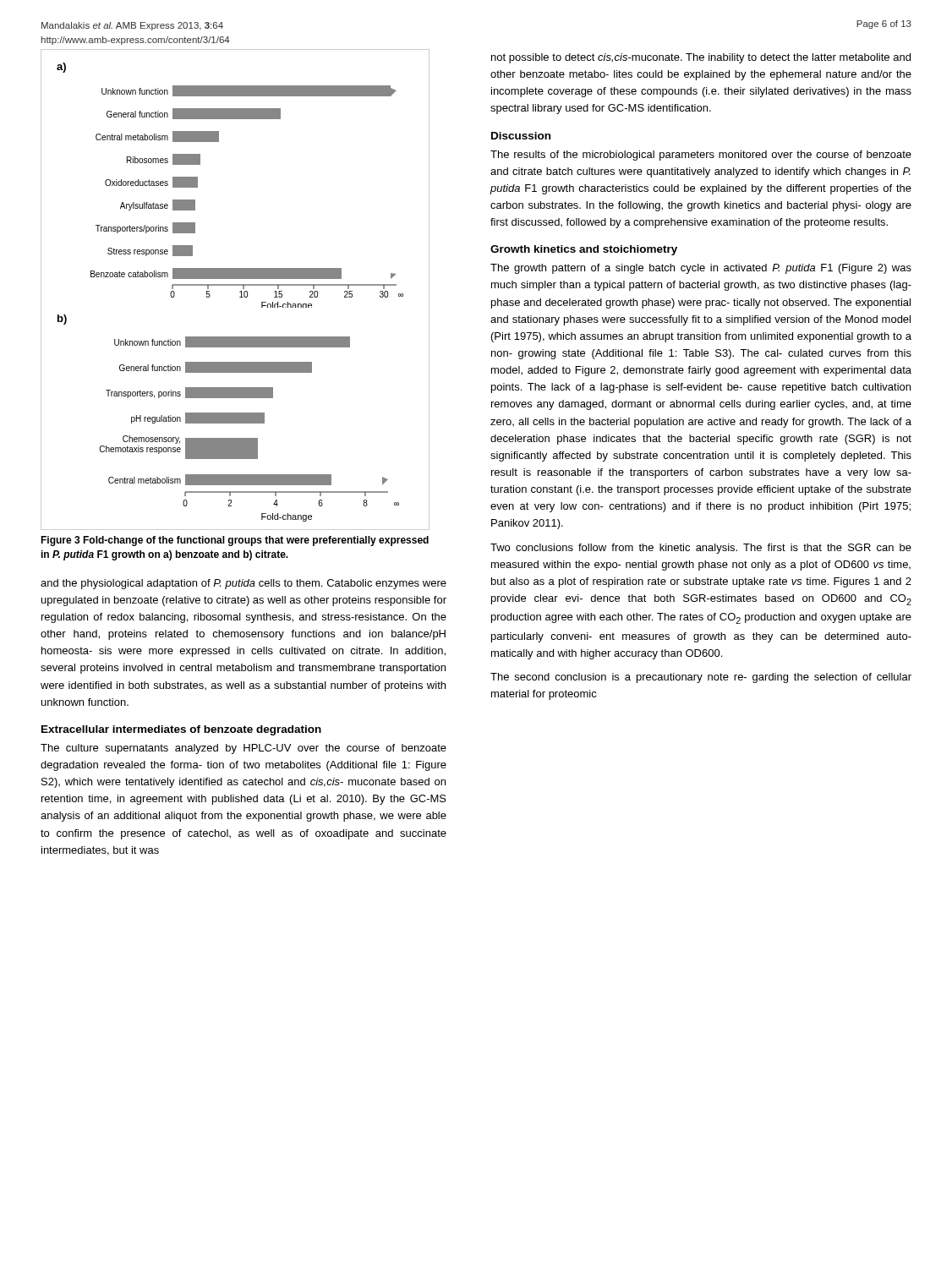Locate the block of text that opens with "The growth pattern of a single batch"

pos(701,395)
